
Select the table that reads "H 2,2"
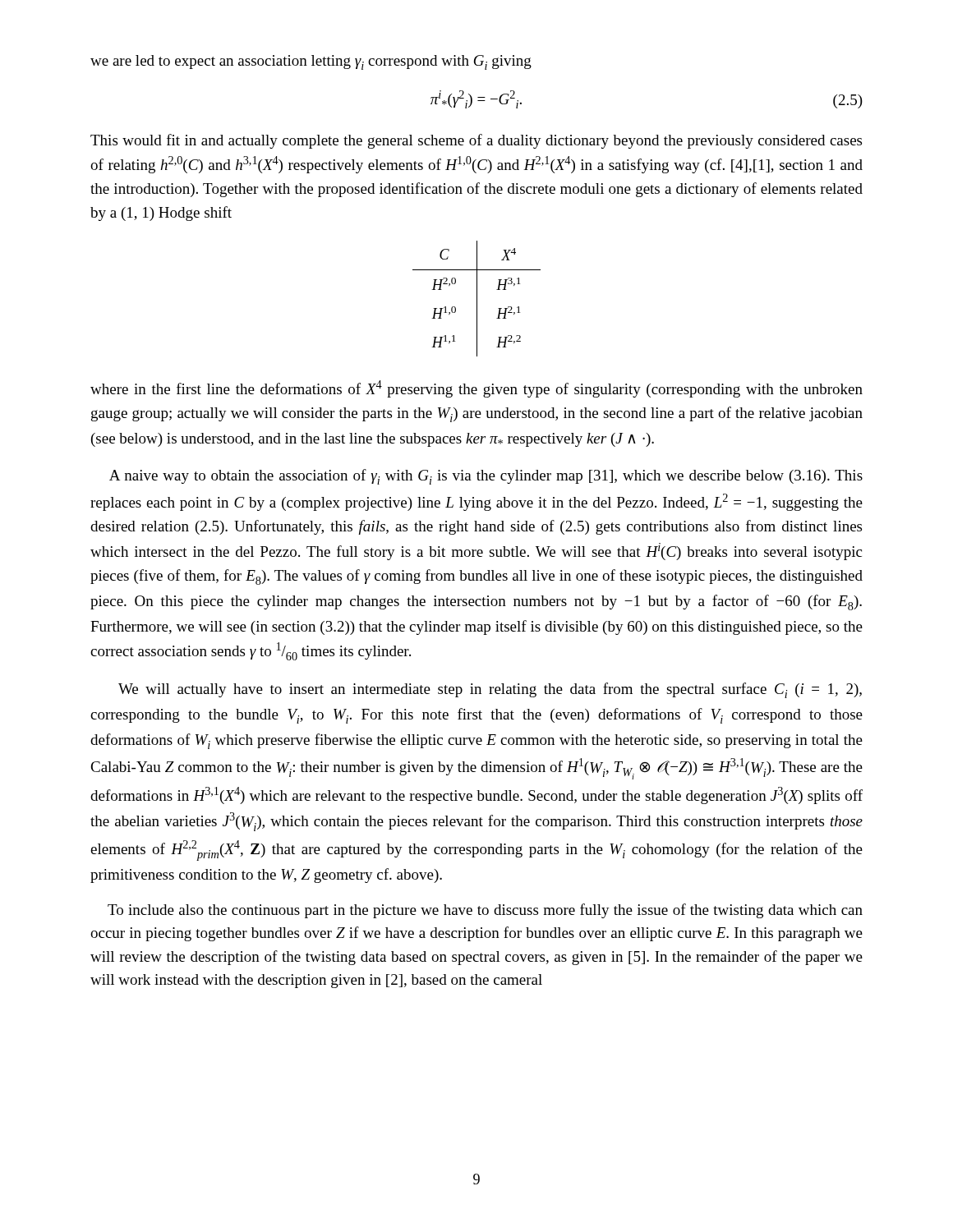coord(476,299)
